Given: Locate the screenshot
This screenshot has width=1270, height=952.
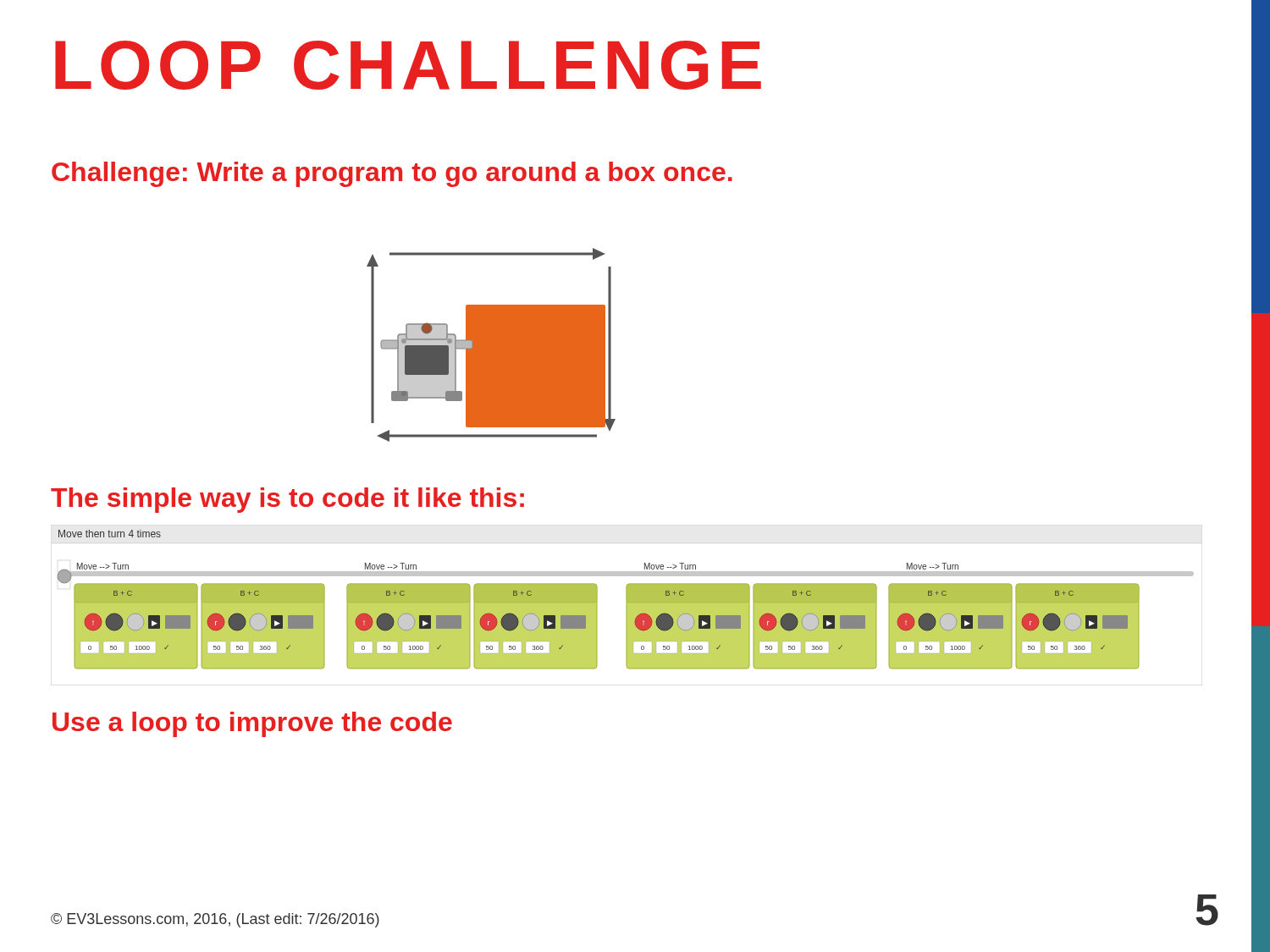Looking at the screenshot, I should (627, 605).
